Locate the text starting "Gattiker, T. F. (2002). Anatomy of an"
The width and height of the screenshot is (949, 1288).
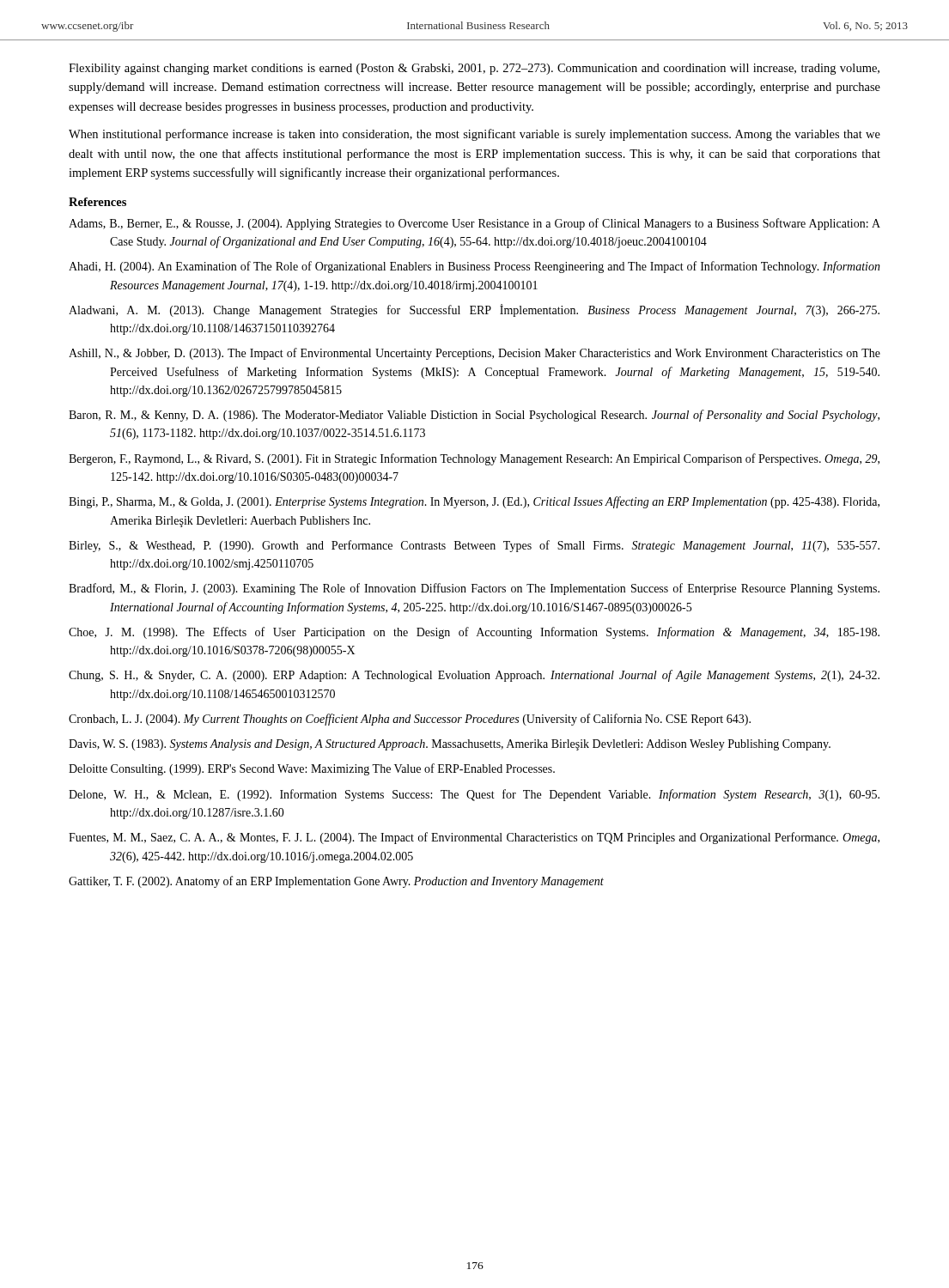336,881
